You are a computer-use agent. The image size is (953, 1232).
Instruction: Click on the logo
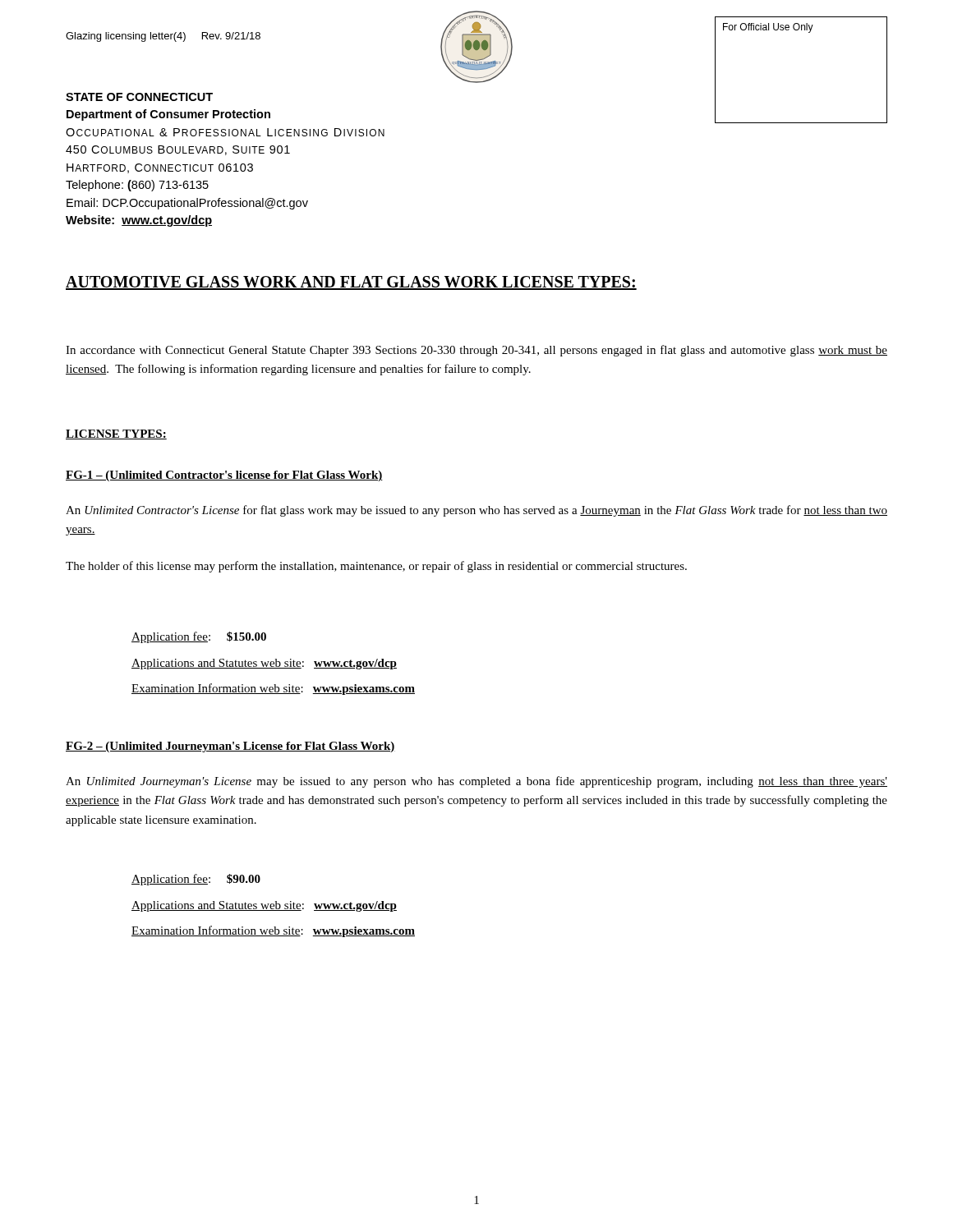coord(476,47)
